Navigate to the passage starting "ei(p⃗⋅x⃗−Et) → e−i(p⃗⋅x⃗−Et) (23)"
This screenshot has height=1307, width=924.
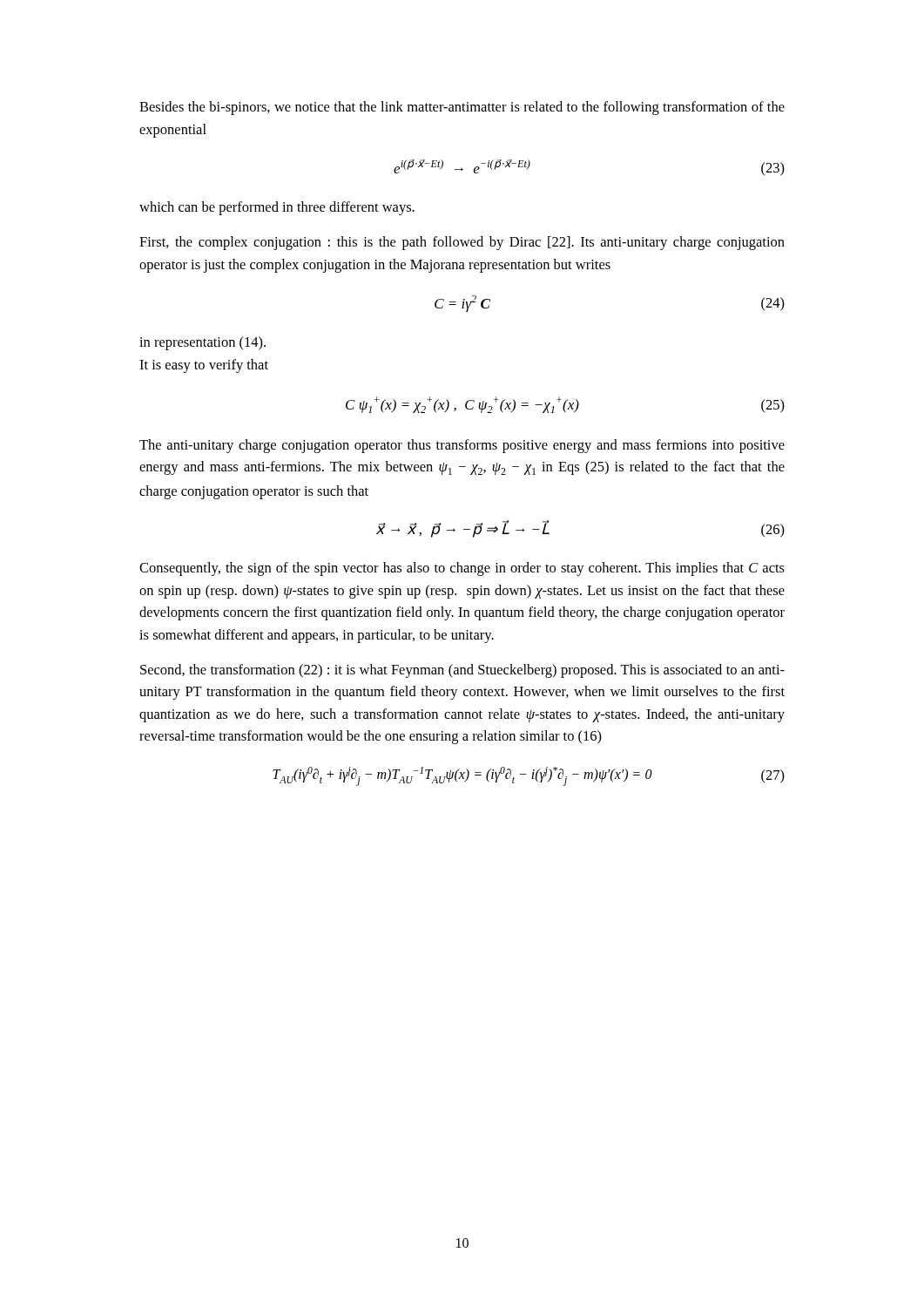[x=476, y=168]
